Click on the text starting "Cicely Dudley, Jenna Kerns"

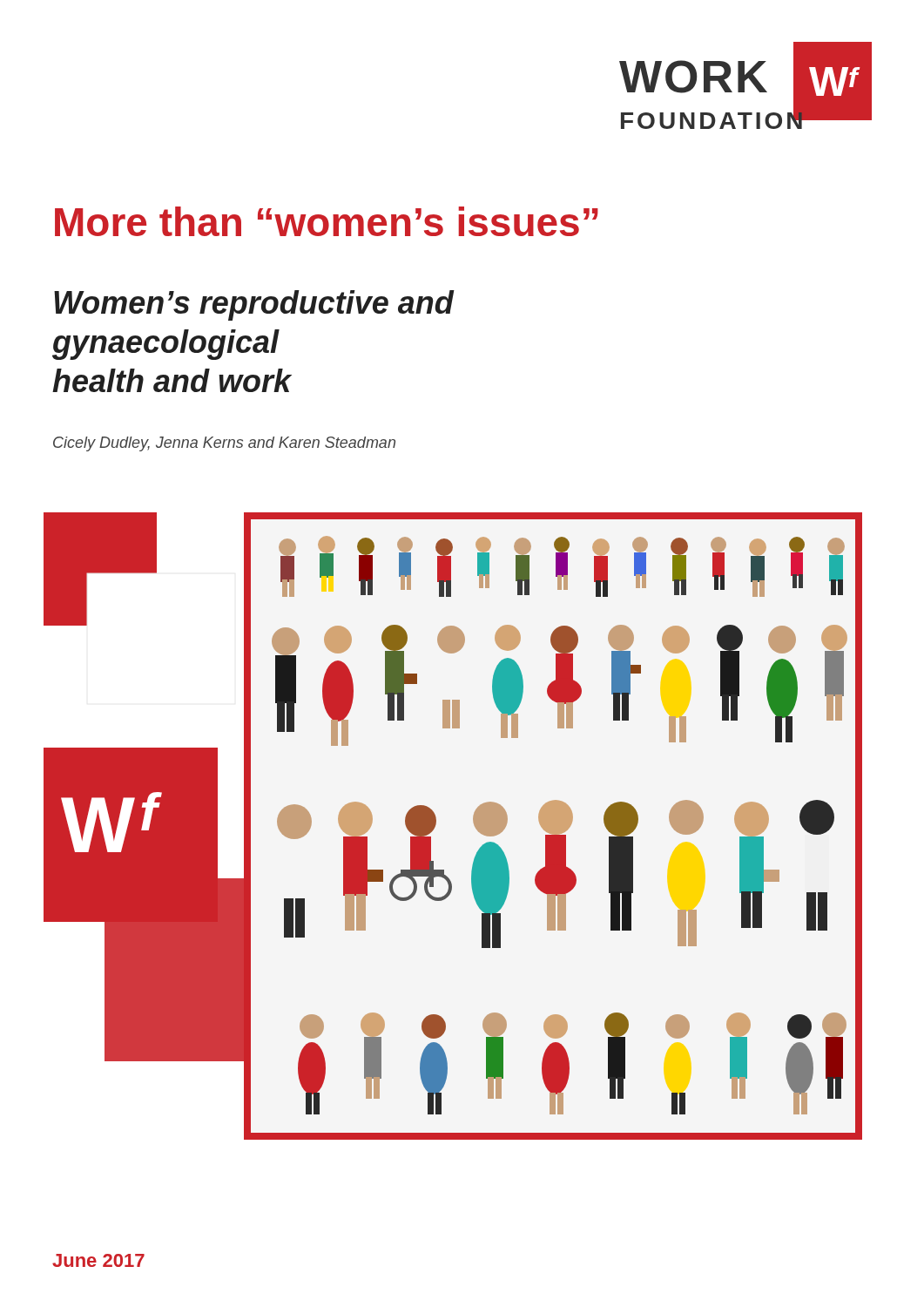click(314, 443)
